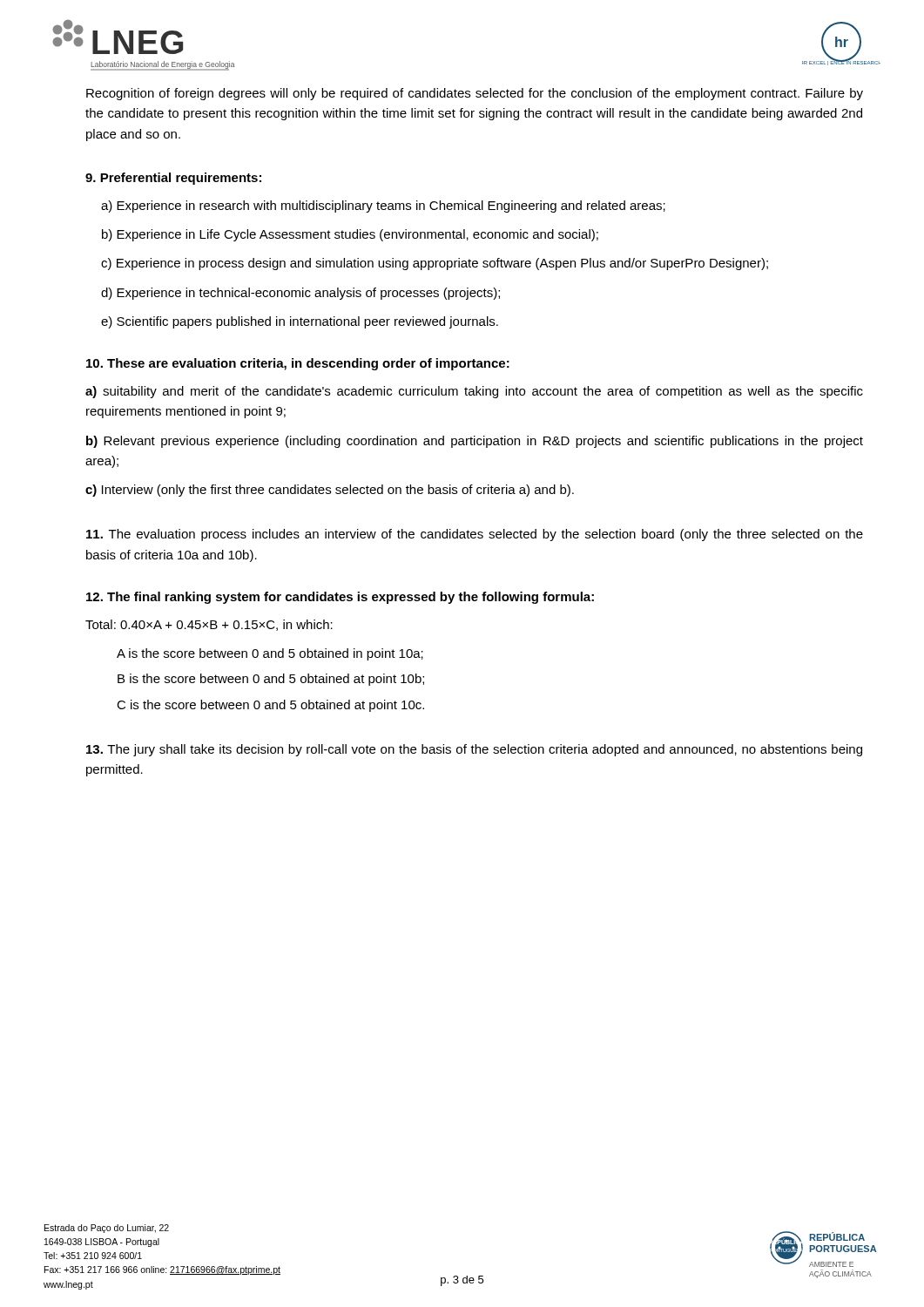Locate the text starting "a) Experience in research with multidisciplinary"

[x=383, y=205]
